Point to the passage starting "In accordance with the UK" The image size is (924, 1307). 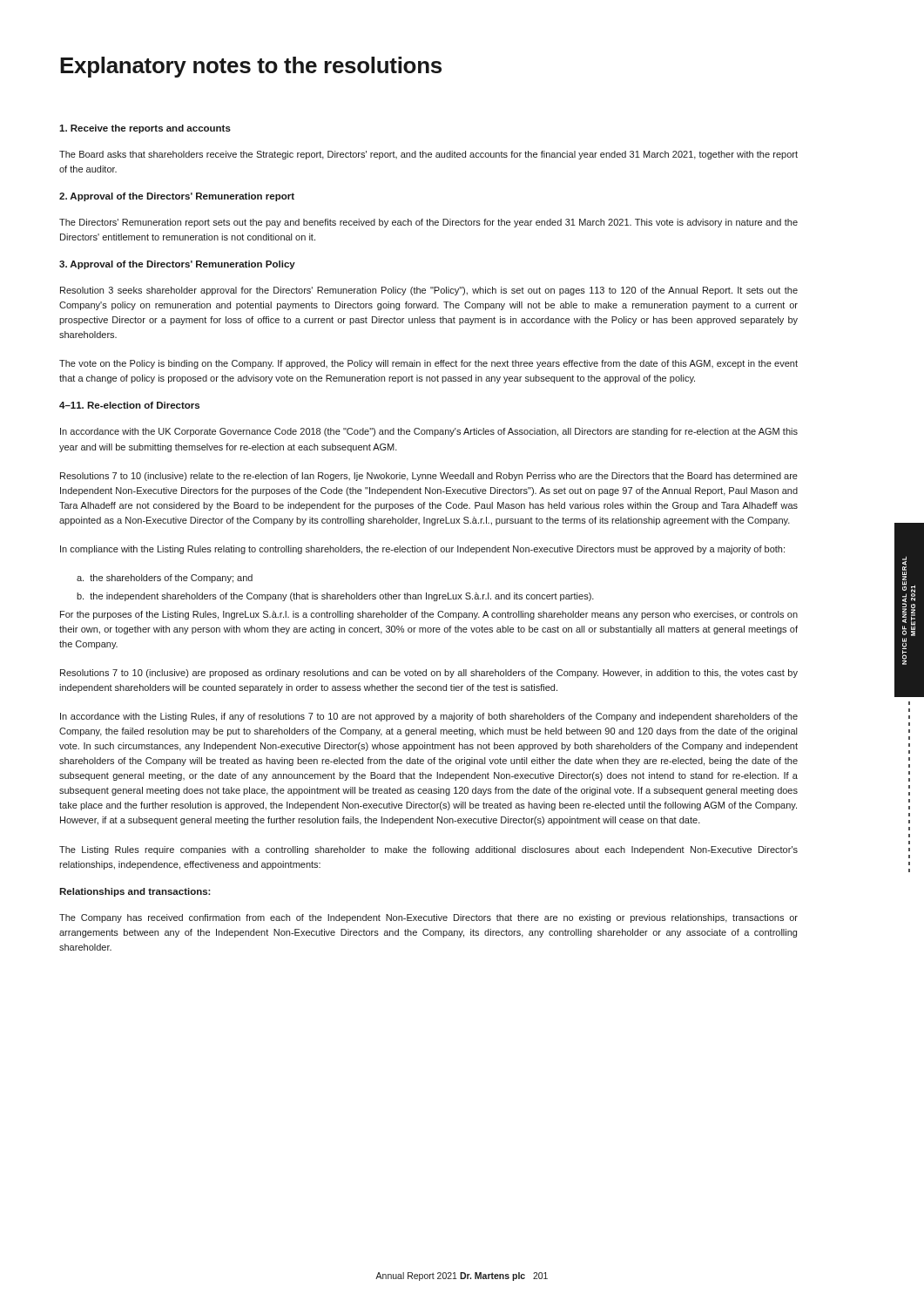coord(428,440)
